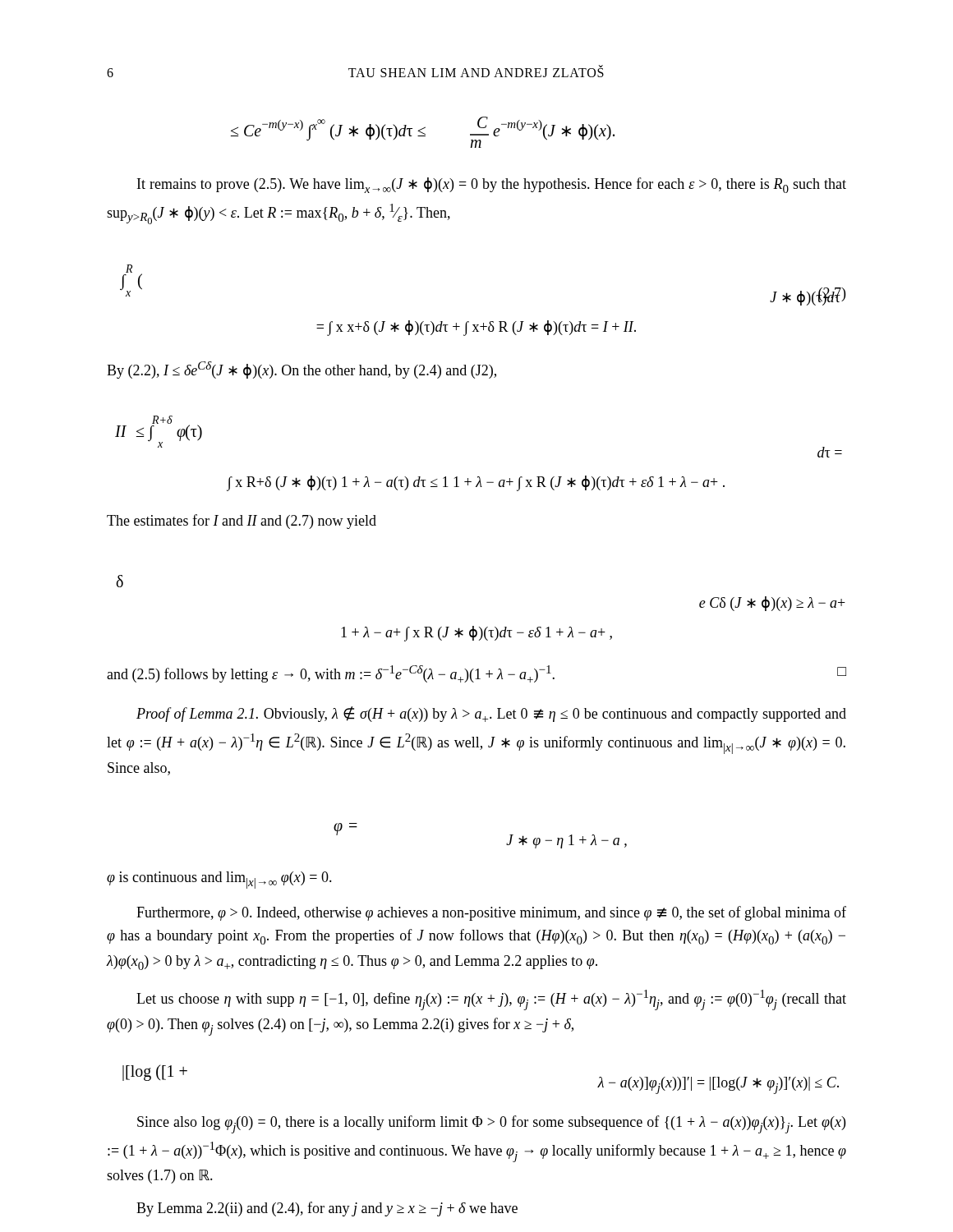Locate the text block containing "Furthermore, φ > 0. Indeed,"
Viewport: 953px width, 1232px height.
point(476,938)
